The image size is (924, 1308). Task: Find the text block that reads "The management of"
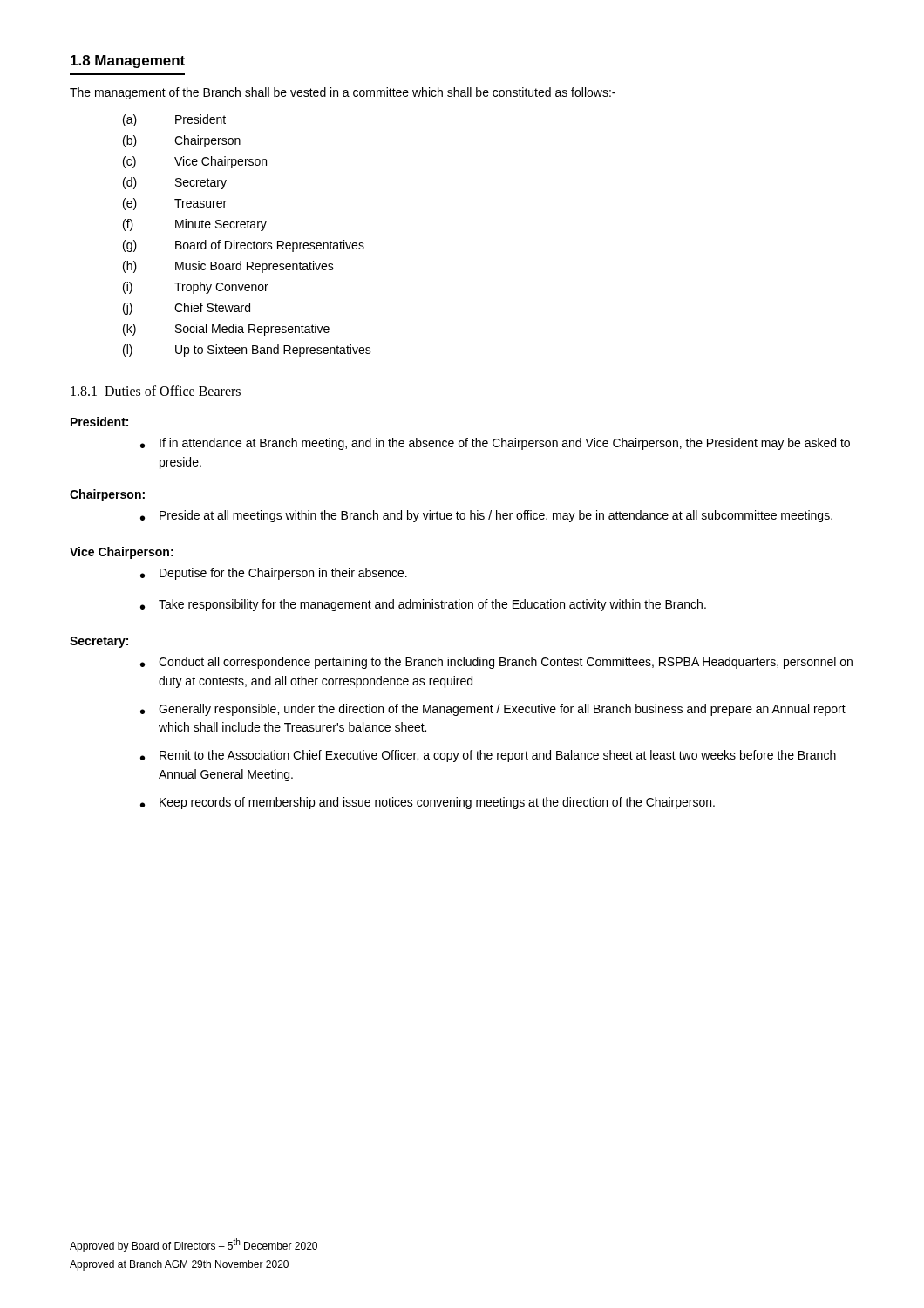coord(343,92)
